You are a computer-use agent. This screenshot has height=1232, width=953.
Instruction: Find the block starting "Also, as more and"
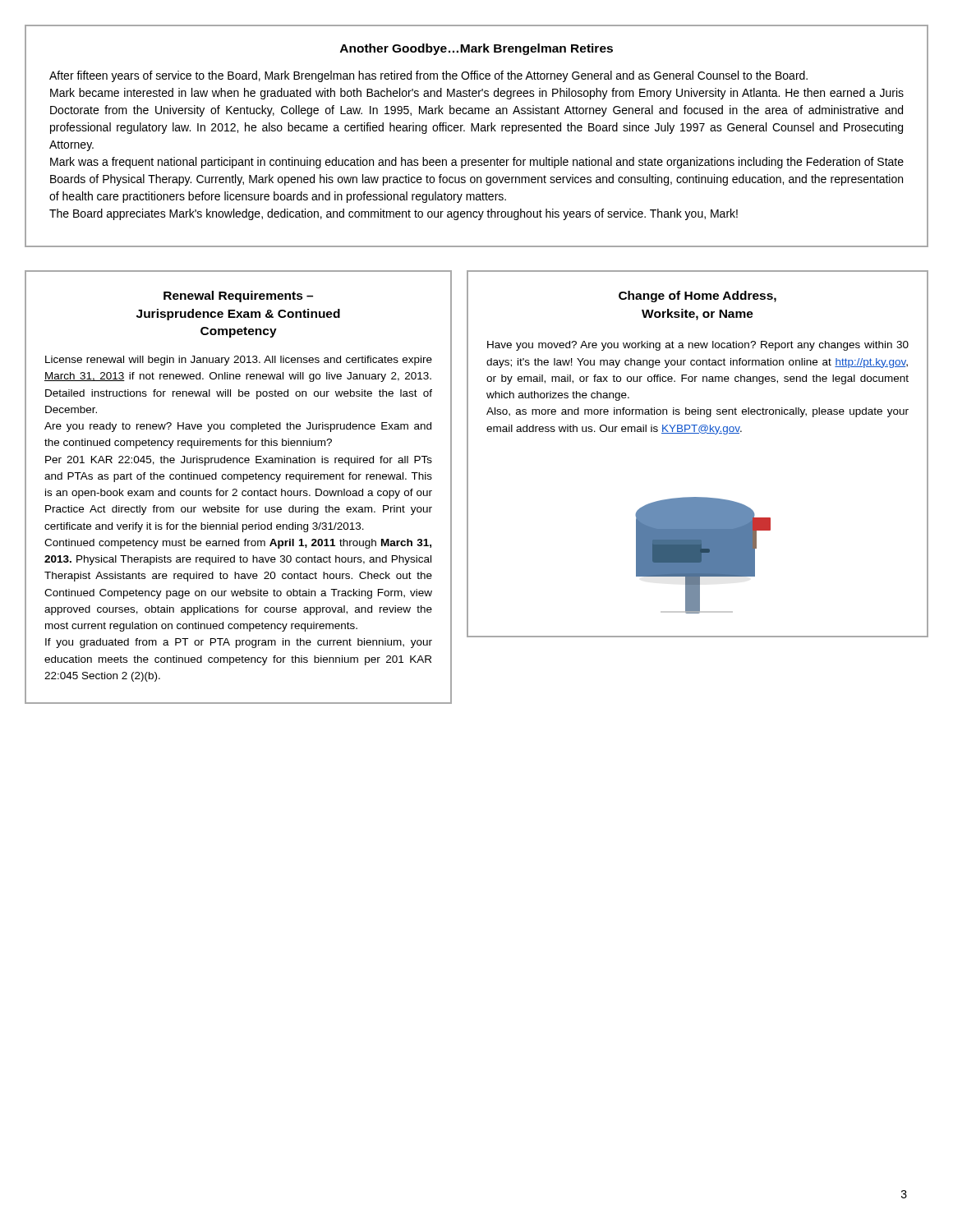(697, 420)
